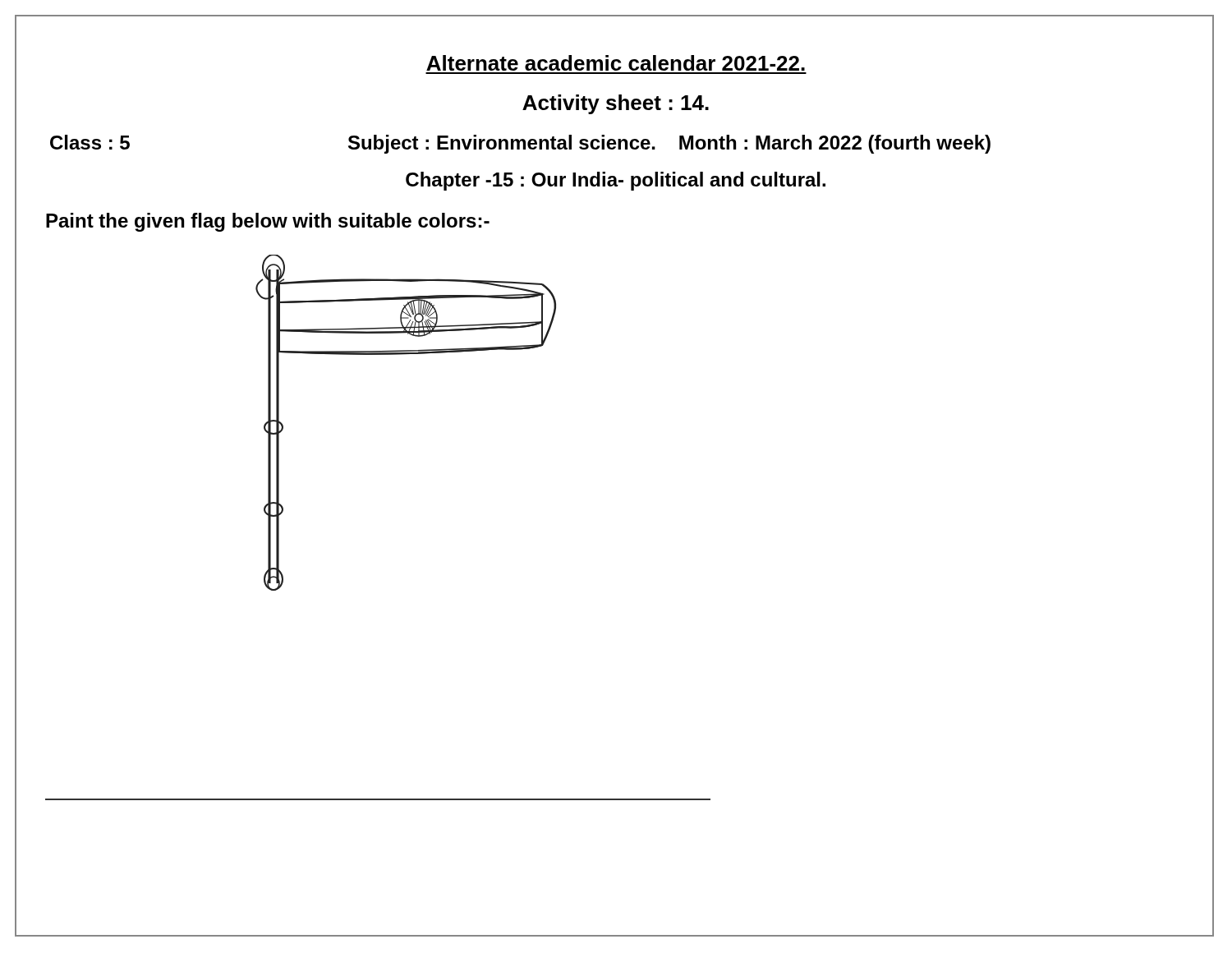Select a illustration
1232x953 pixels.
(x=386, y=427)
